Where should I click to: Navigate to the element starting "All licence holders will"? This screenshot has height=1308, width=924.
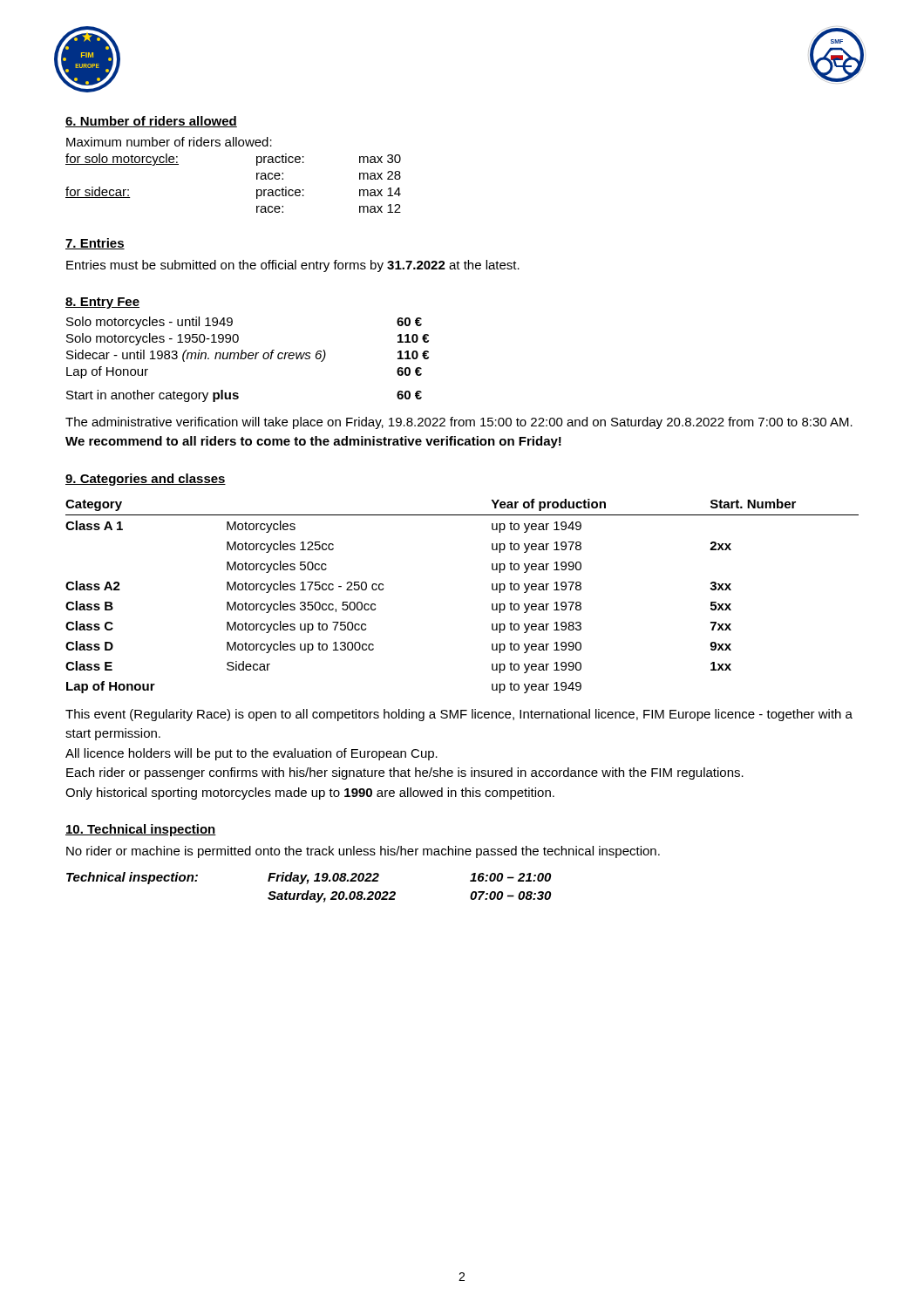[x=252, y=753]
